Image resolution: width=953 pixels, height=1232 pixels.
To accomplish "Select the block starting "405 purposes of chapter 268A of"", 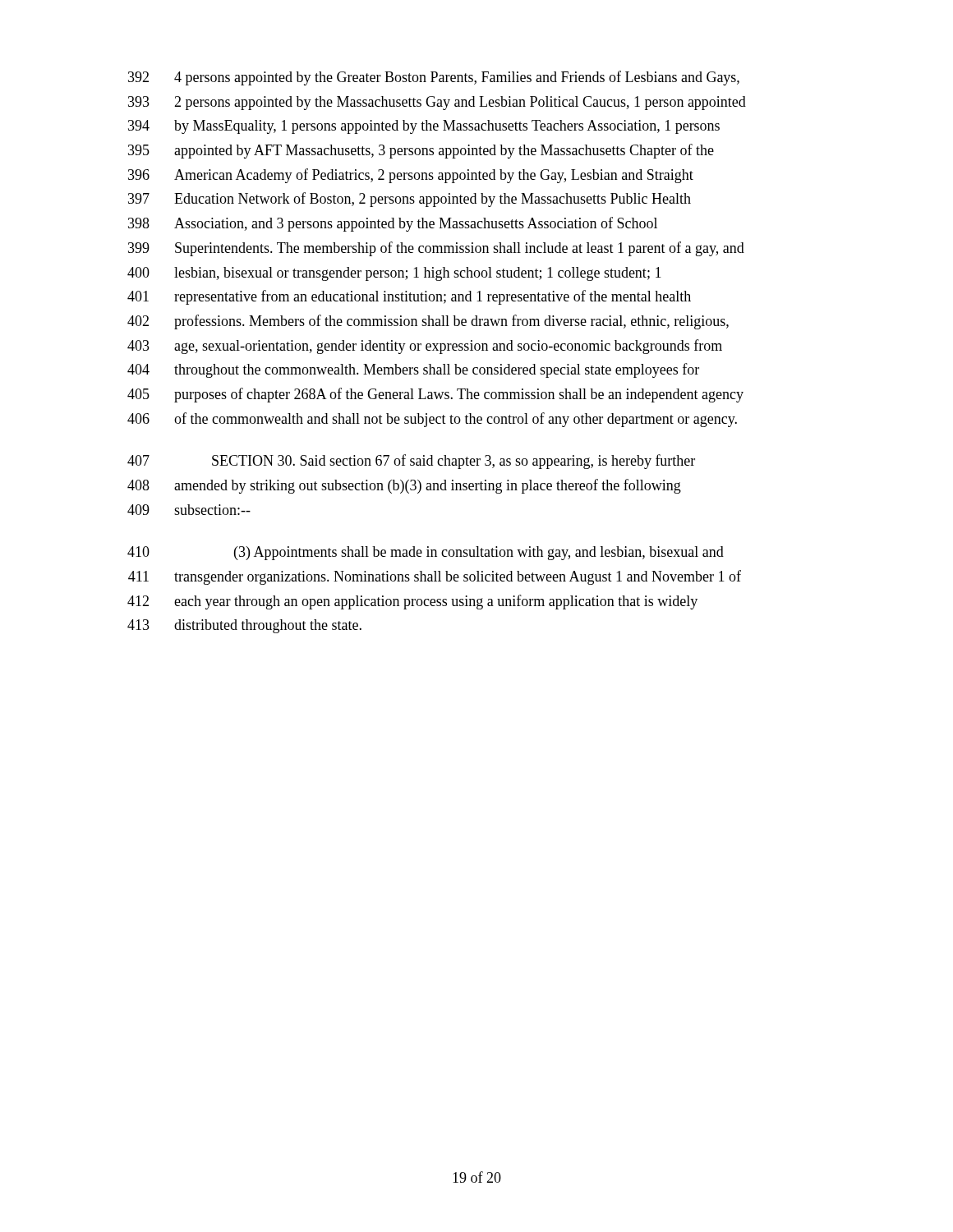I will click(x=476, y=395).
